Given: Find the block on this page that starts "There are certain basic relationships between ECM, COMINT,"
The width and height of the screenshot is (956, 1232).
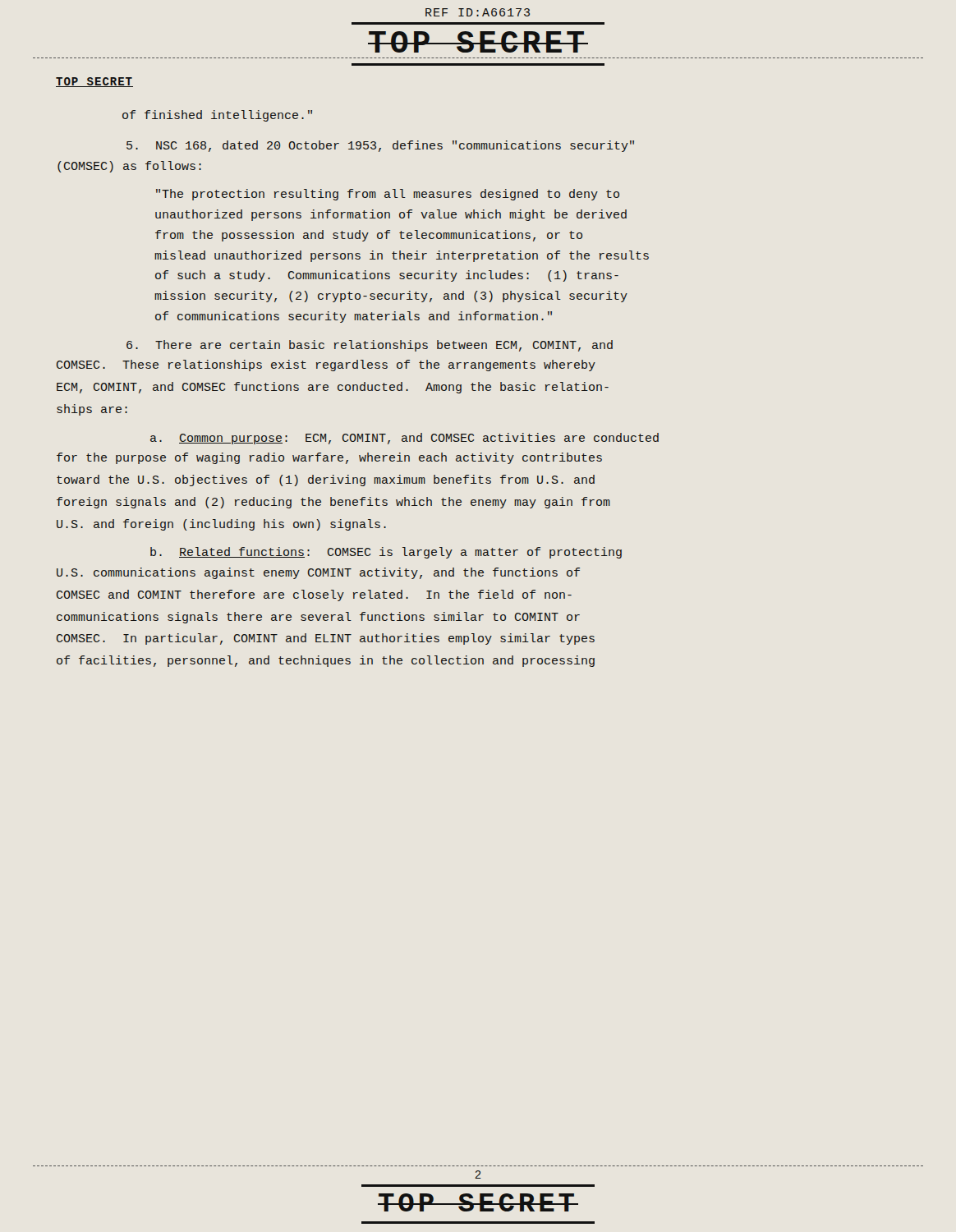Looking at the screenshot, I should point(368,346).
